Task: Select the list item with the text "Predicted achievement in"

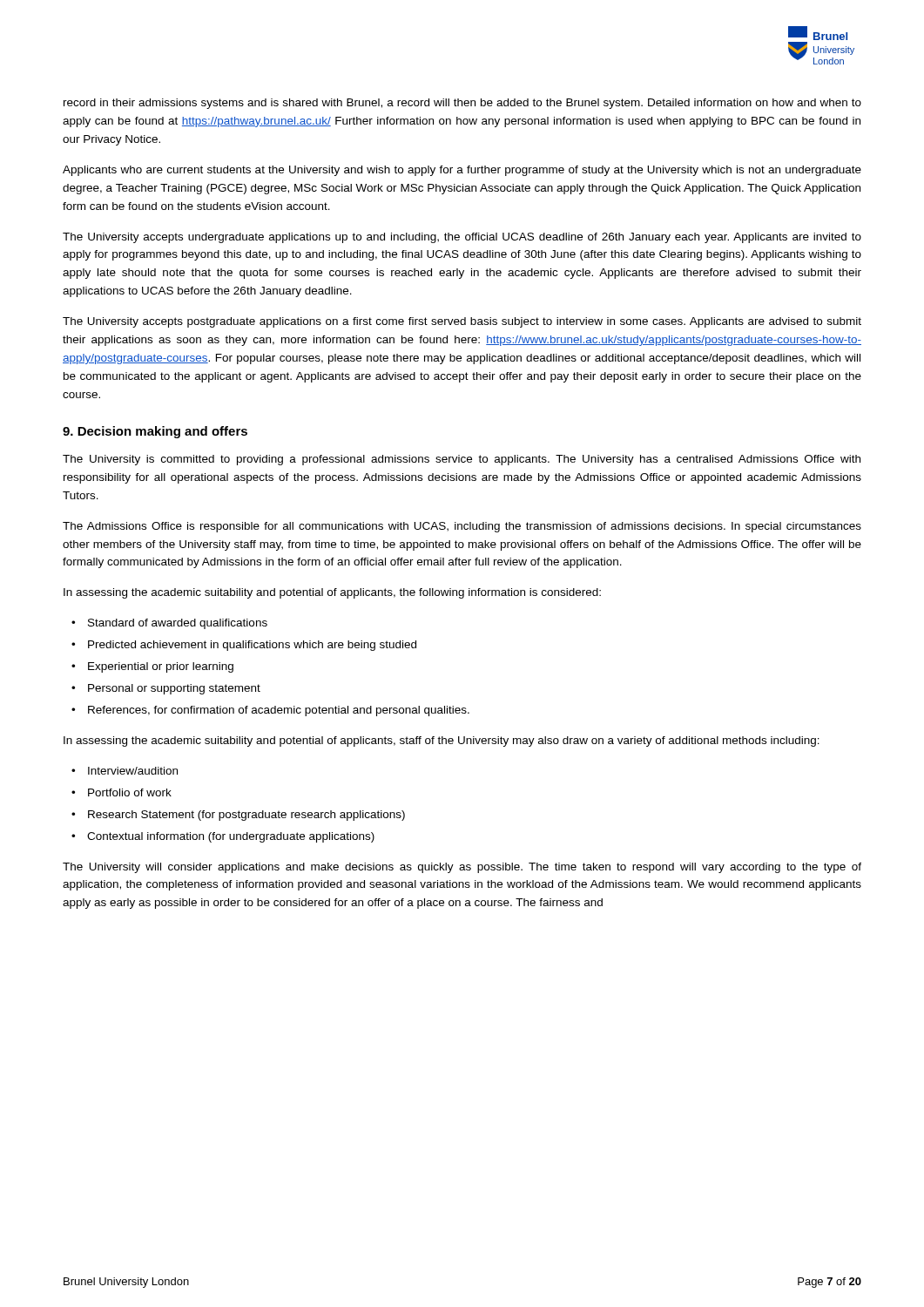Action: (252, 644)
